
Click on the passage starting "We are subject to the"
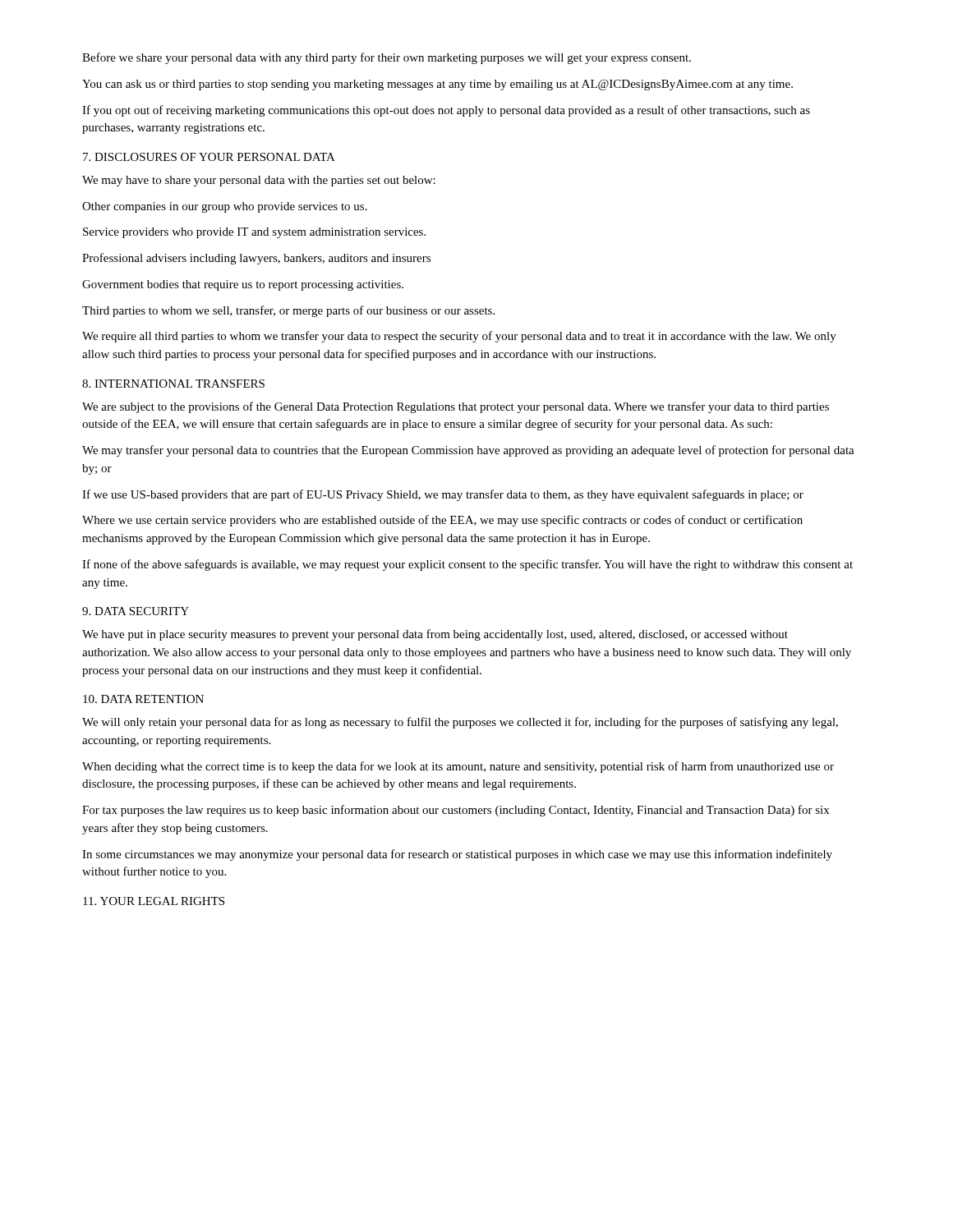tap(456, 415)
